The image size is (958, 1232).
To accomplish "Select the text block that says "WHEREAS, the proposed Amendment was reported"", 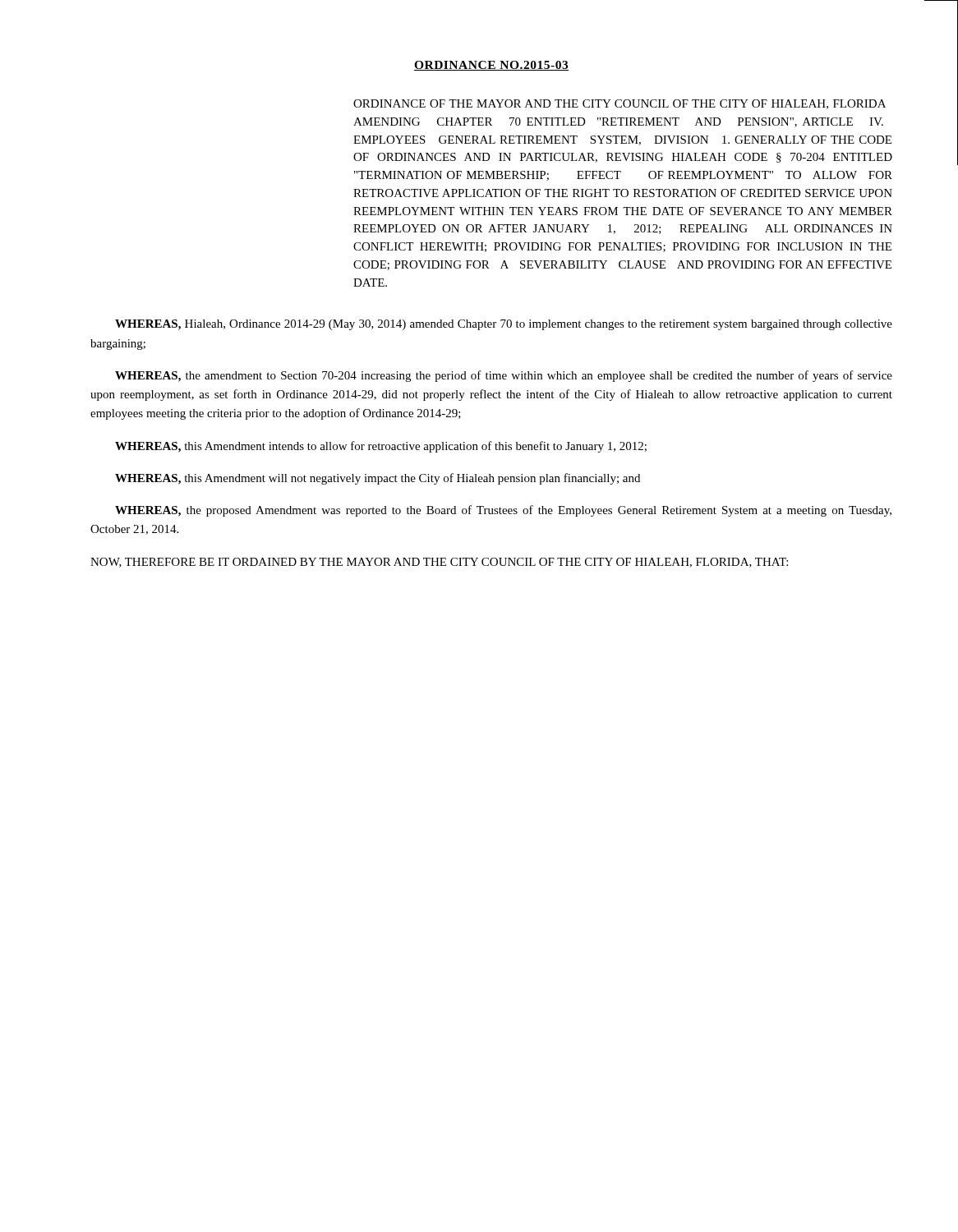I will (x=491, y=520).
